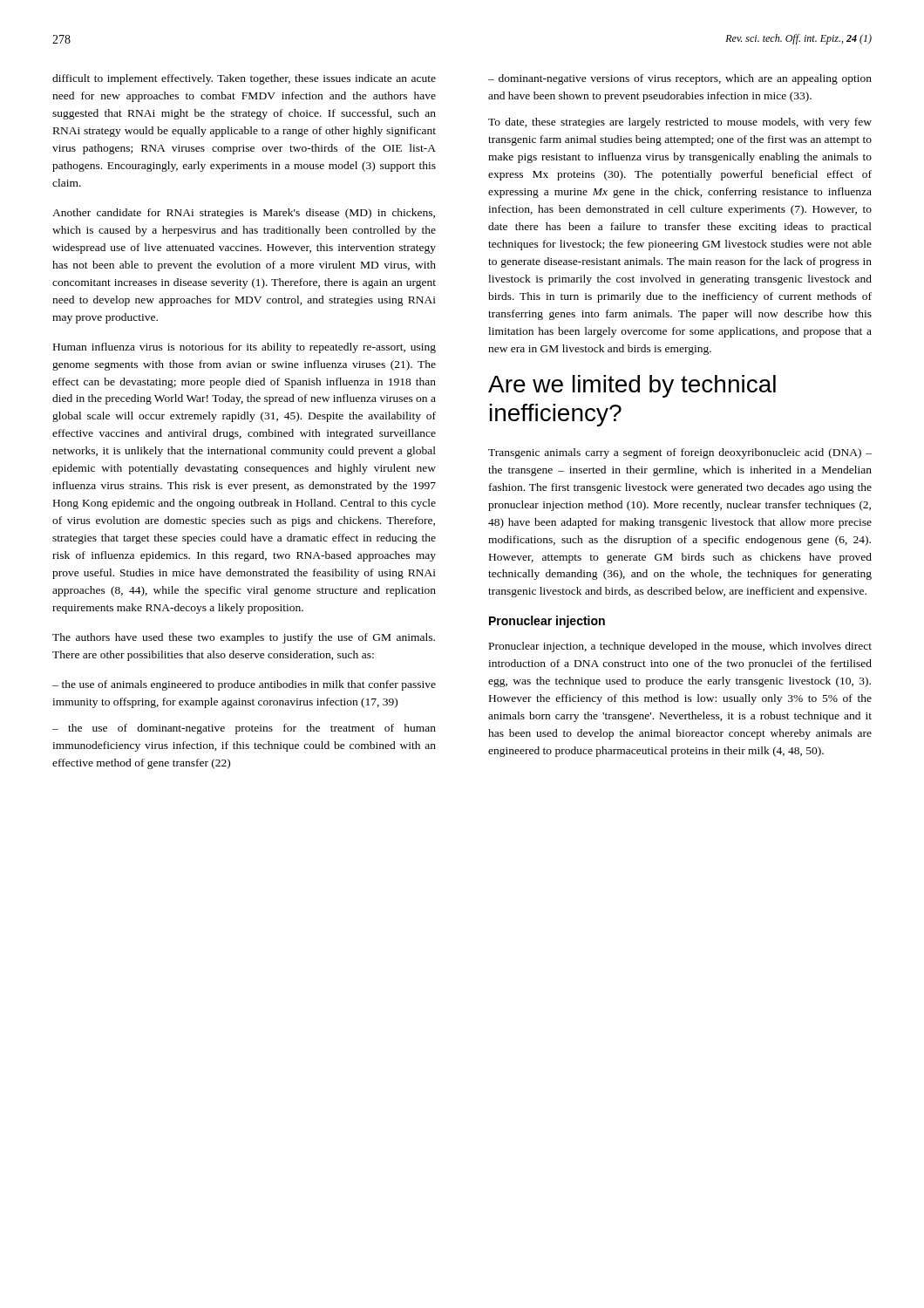Navigate to the element starting "difficult to implement effectively. Taken together,"
The image size is (924, 1308).
click(244, 130)
